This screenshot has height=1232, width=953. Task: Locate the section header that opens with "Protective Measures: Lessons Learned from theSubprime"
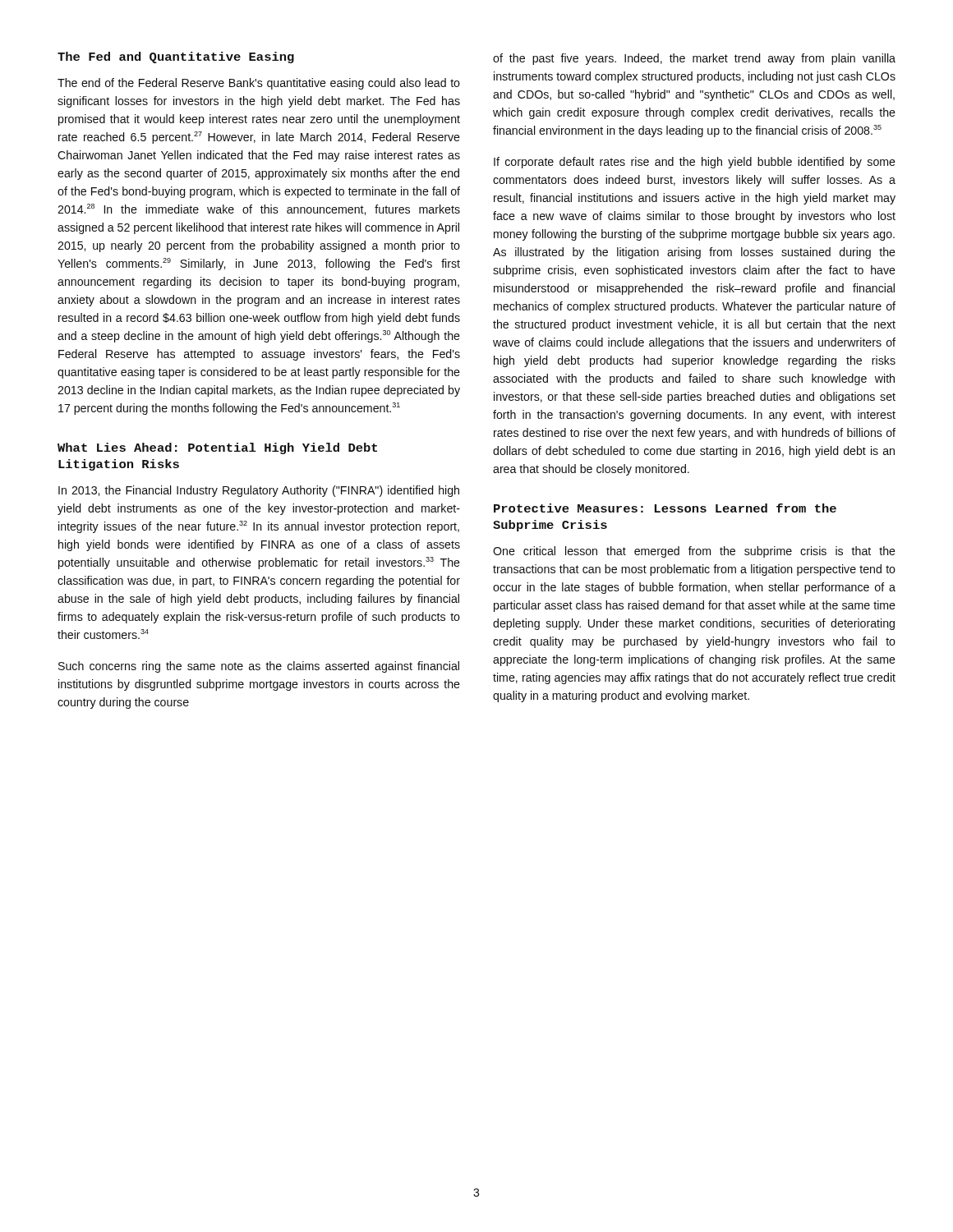point(665,518)
